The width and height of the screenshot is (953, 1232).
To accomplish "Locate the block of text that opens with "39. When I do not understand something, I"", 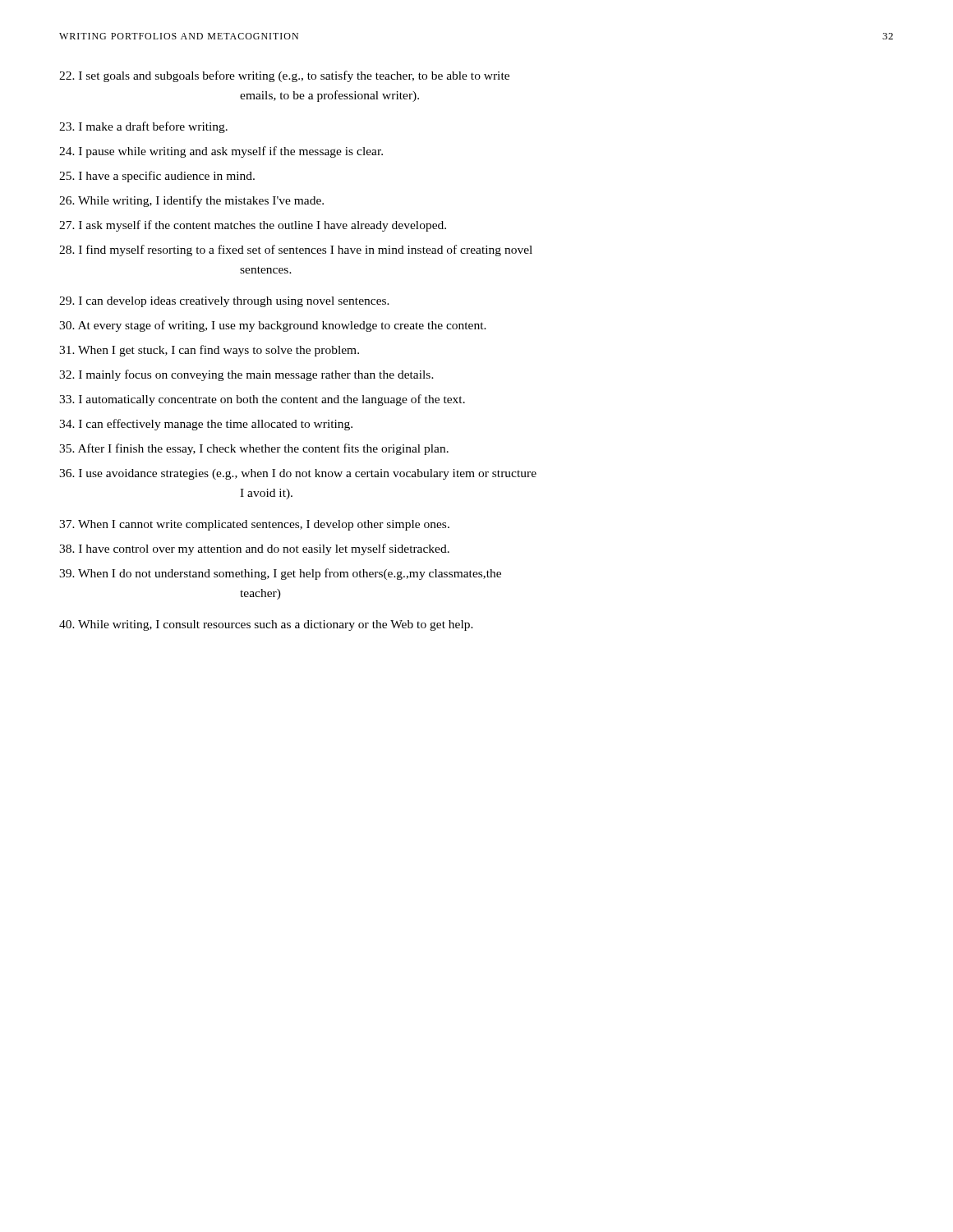I will (x=476, y=583).
